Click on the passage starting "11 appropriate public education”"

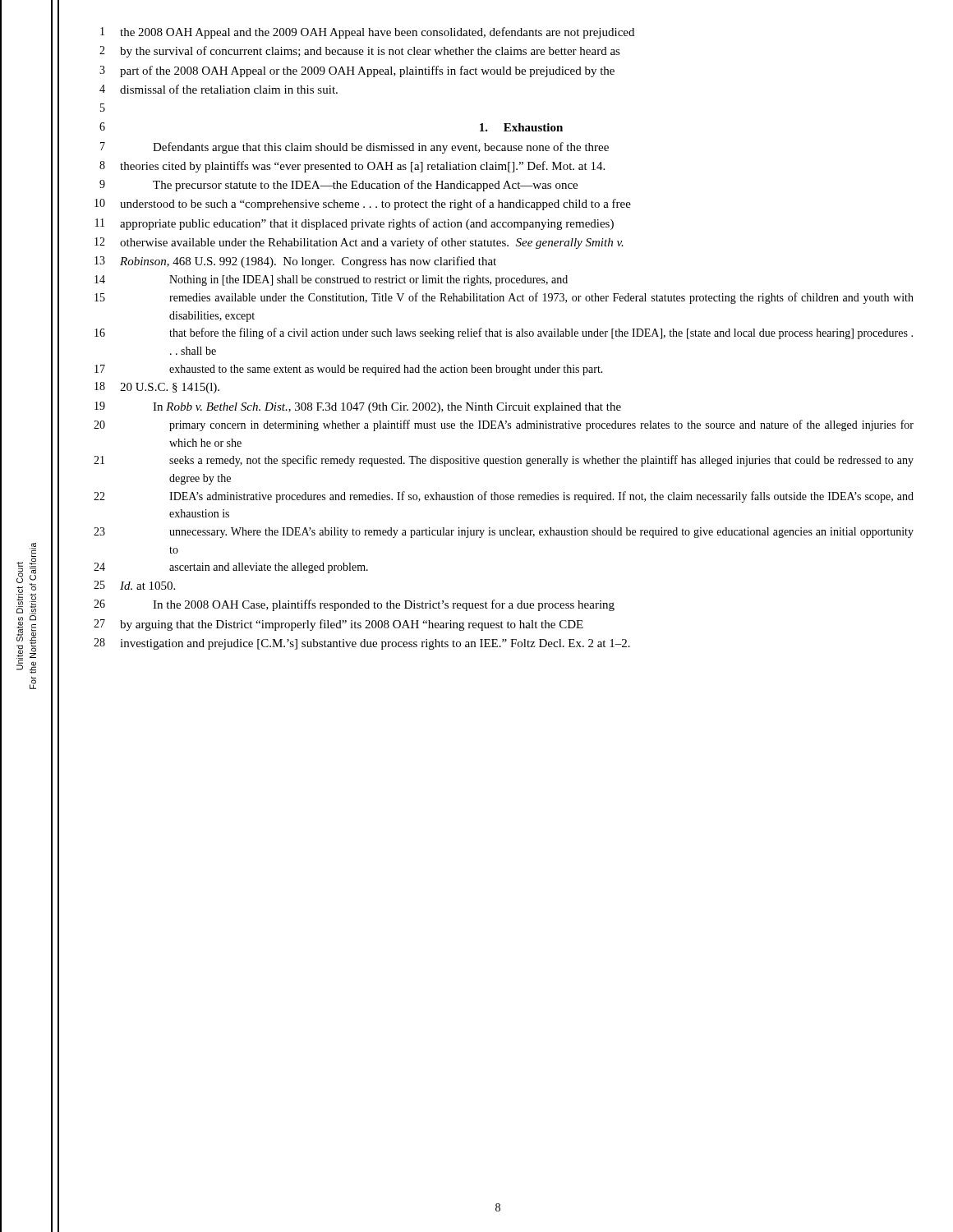[498, 224]
